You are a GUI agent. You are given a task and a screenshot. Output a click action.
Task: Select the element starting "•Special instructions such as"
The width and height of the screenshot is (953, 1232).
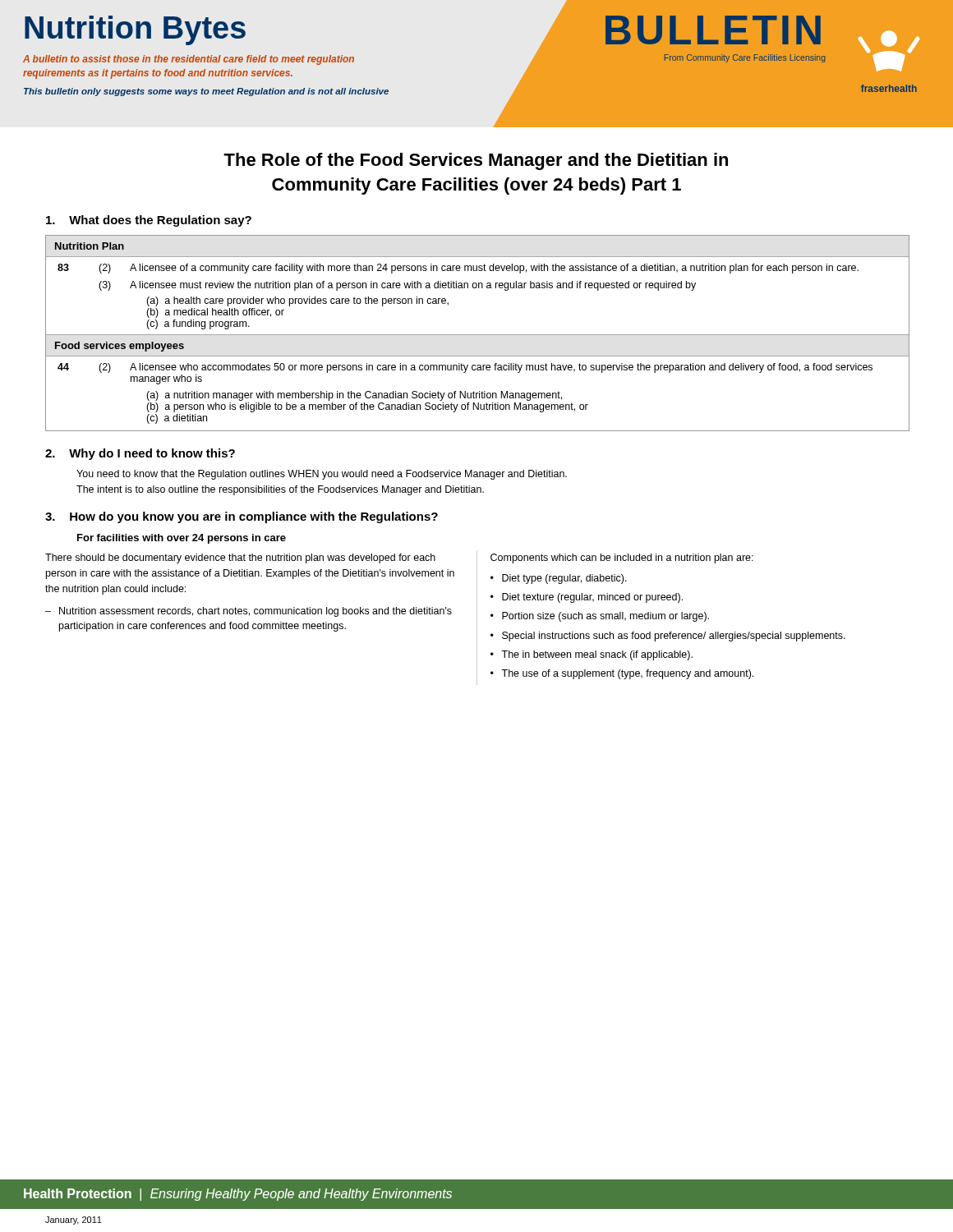click(668, 635)
